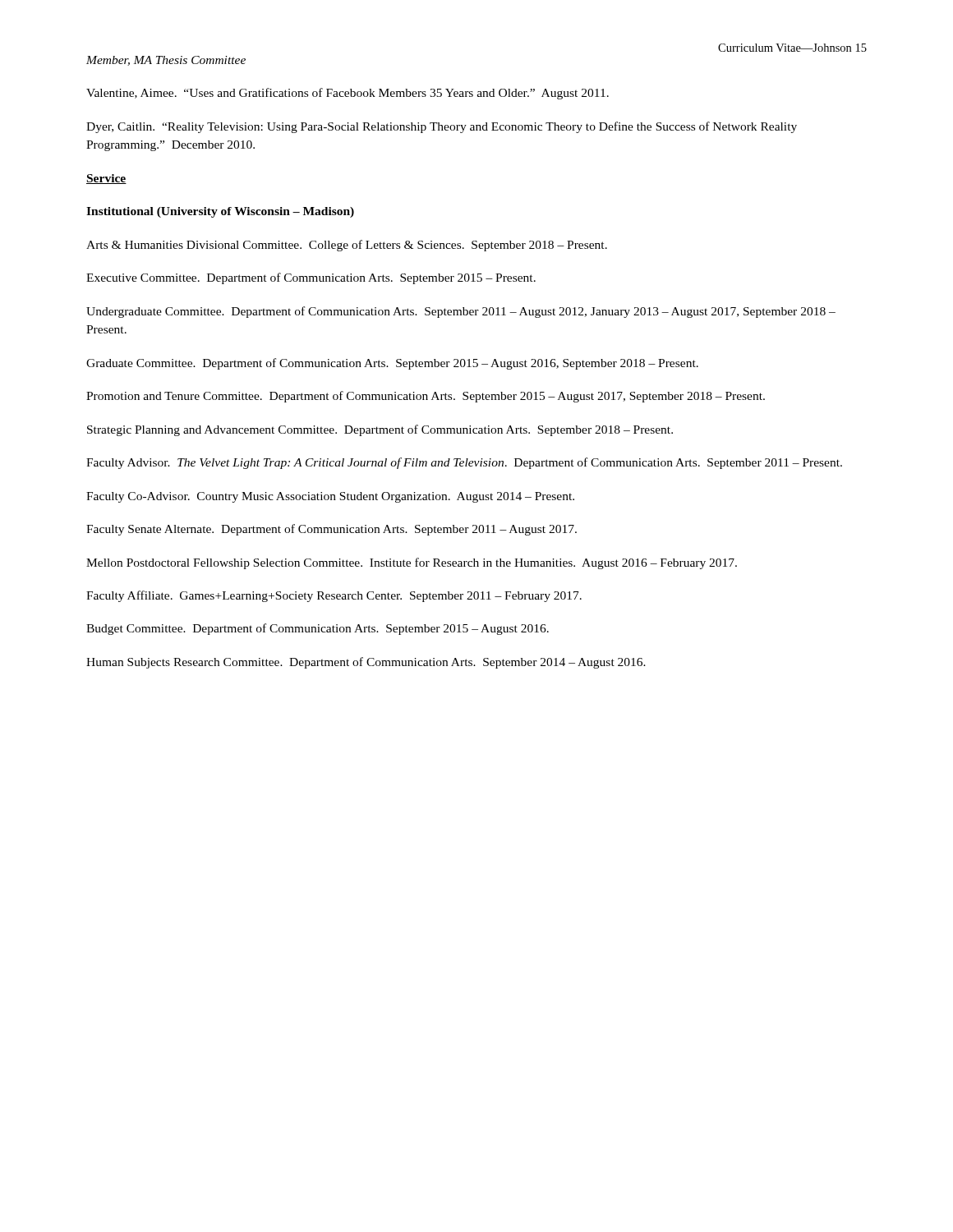Click on the text block that reads "Arts & Humanities Divisional Committee. College of"
The width and height of the screenshot is (953, 1232).
coord(347,244)
